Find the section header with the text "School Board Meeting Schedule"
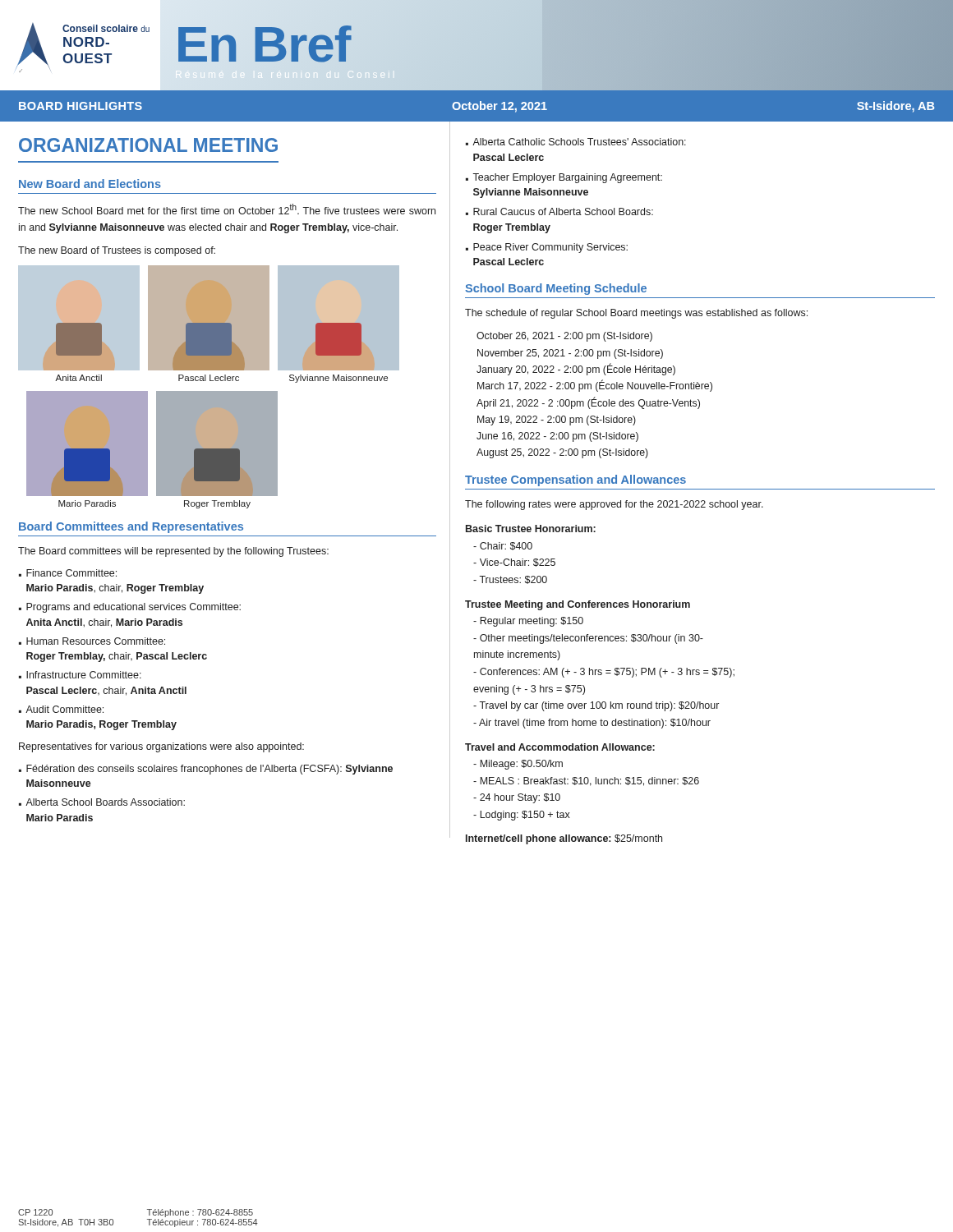 click(556, 288)
